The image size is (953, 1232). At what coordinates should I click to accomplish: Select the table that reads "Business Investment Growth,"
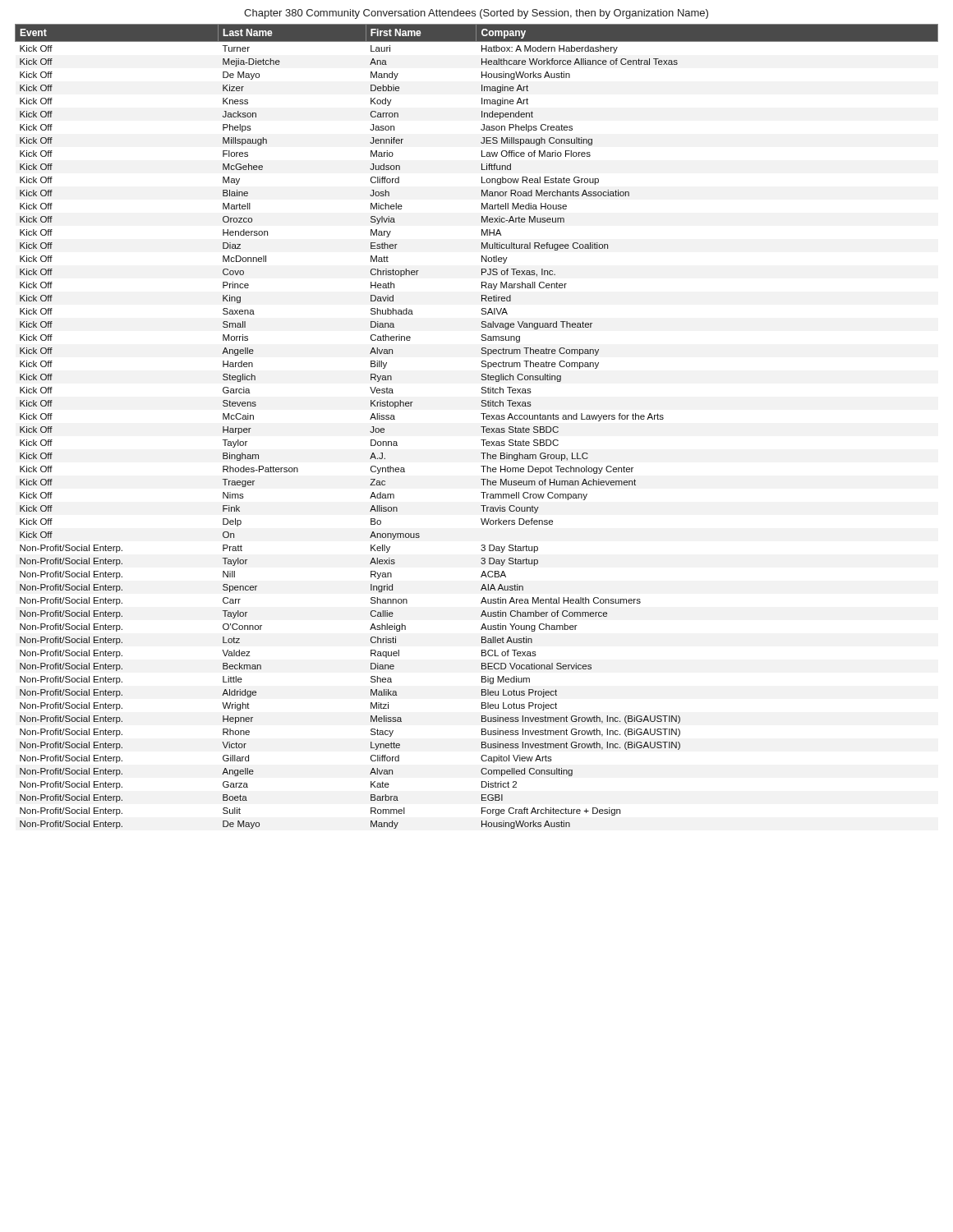point(476,427)
